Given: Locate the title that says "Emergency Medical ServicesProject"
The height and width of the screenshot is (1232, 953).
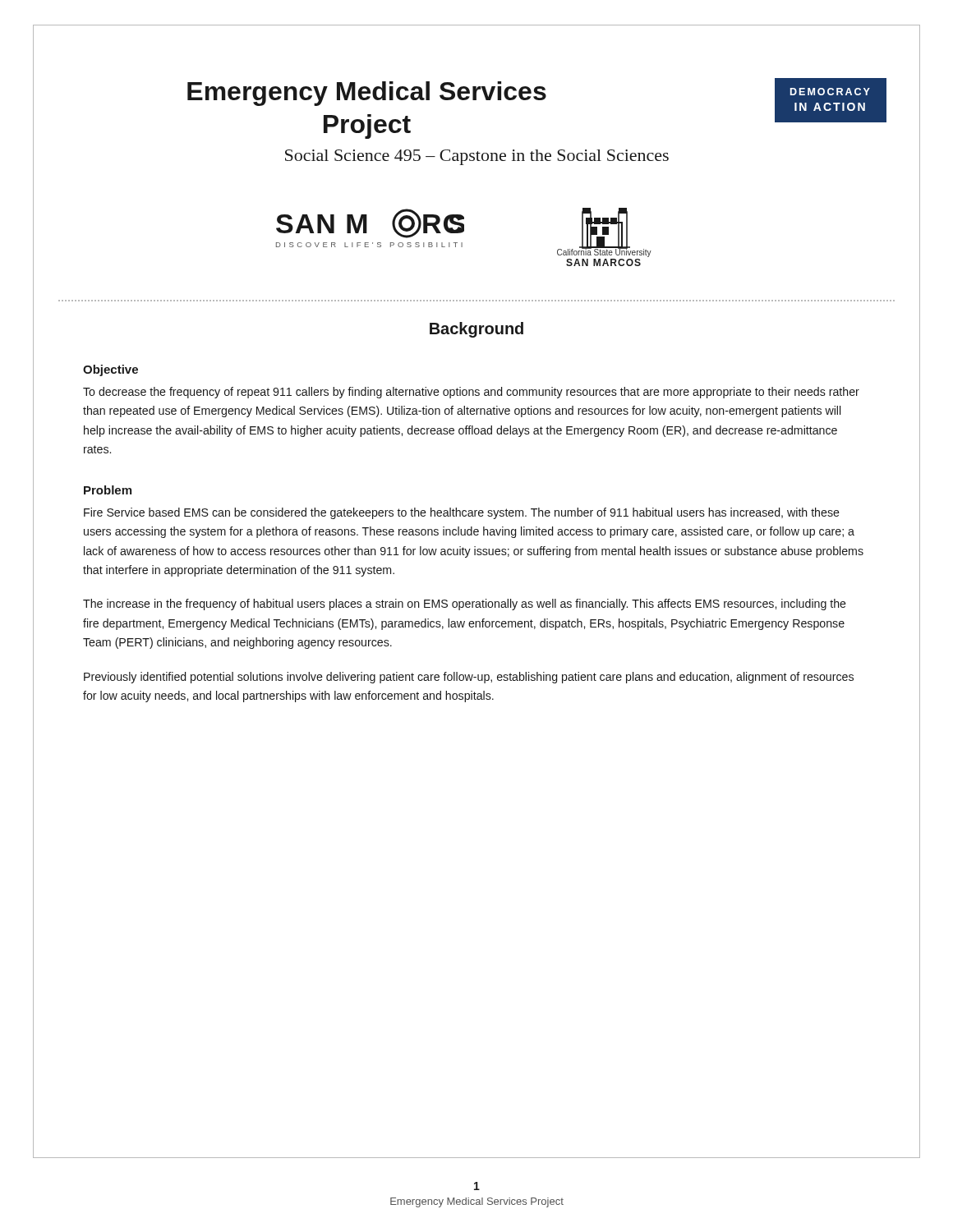Looking at the screenshot, I should click(x=366, y=108).
